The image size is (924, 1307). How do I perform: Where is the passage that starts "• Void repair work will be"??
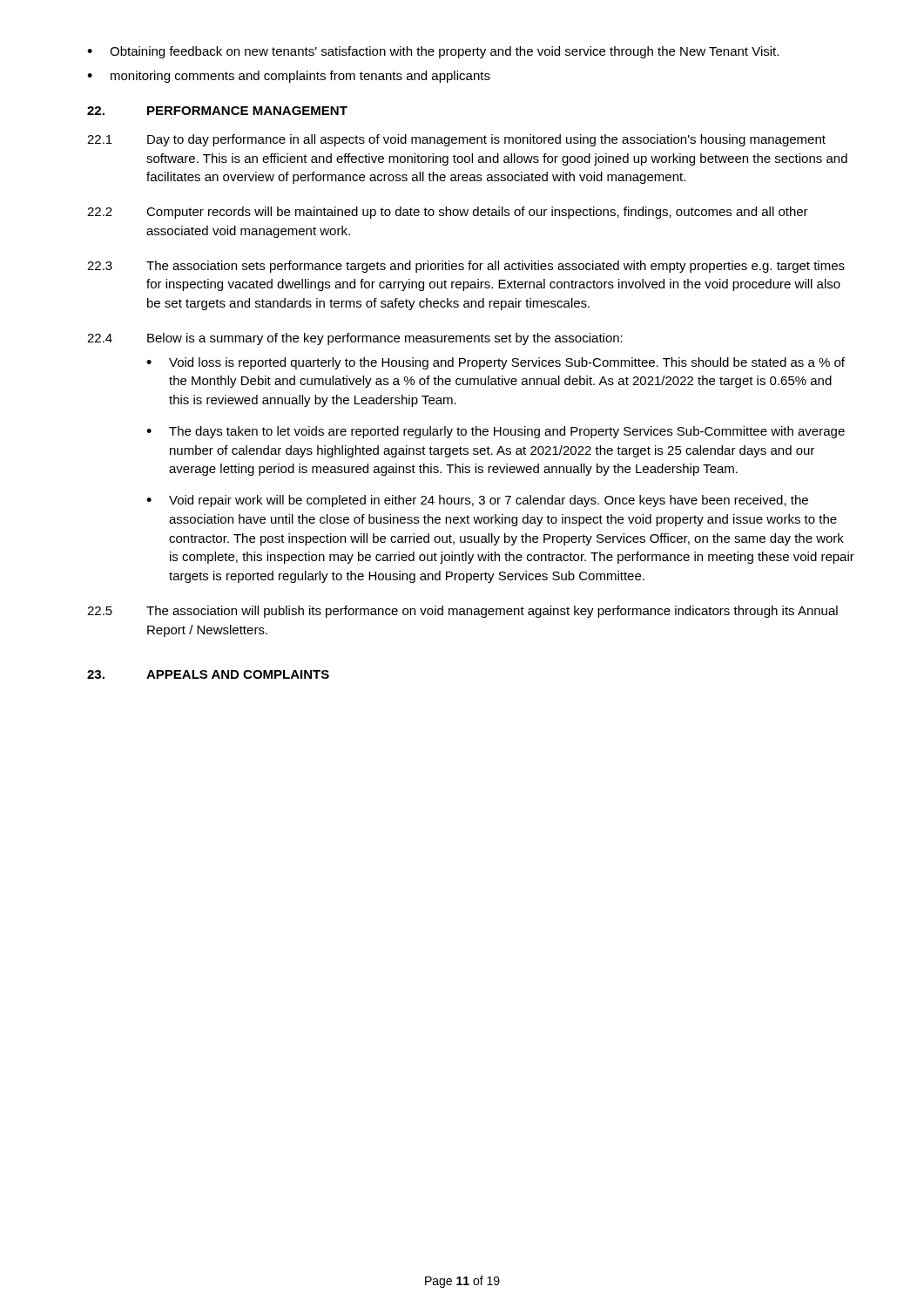pos(500,538)
